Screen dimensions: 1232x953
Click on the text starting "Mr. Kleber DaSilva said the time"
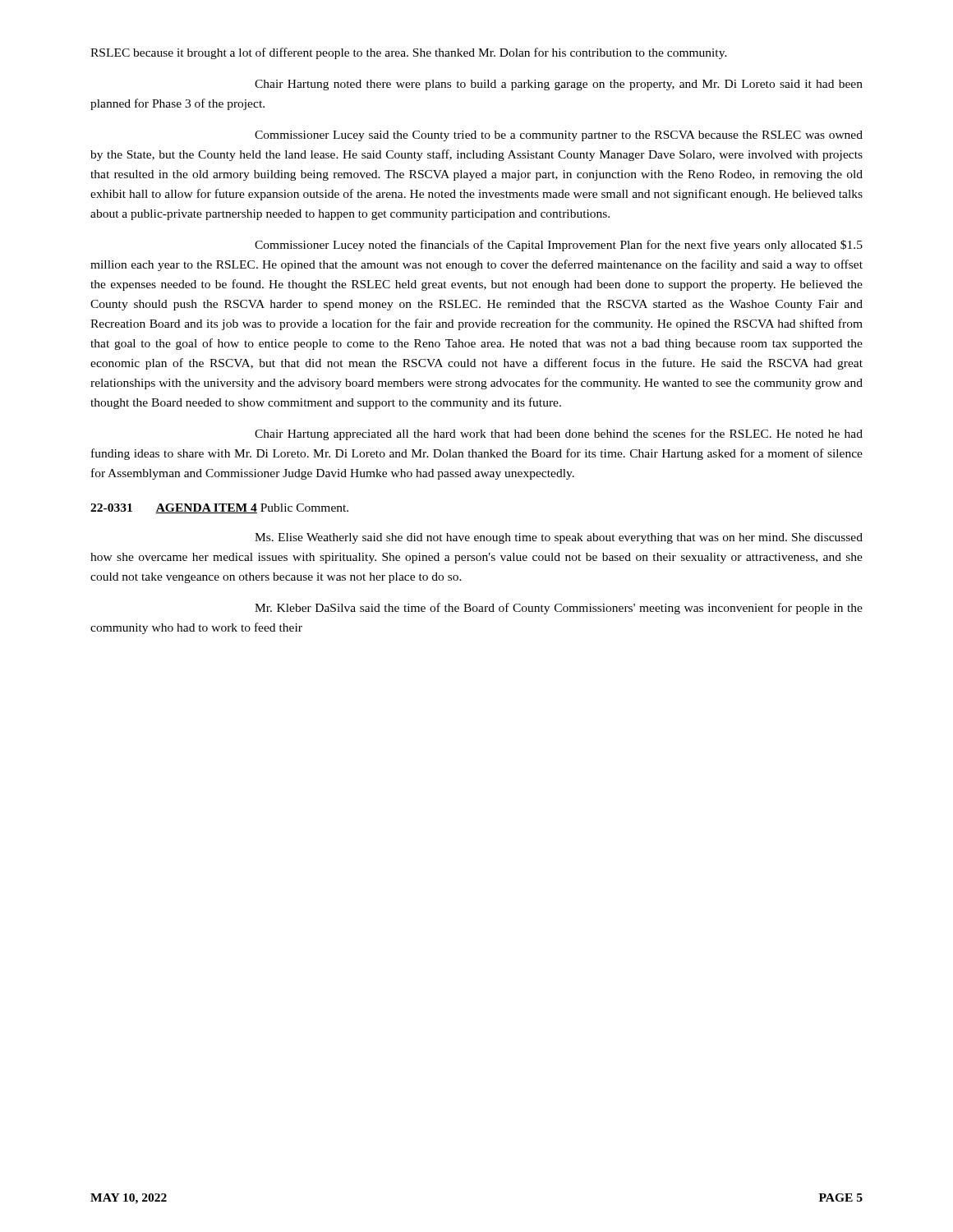476,618
